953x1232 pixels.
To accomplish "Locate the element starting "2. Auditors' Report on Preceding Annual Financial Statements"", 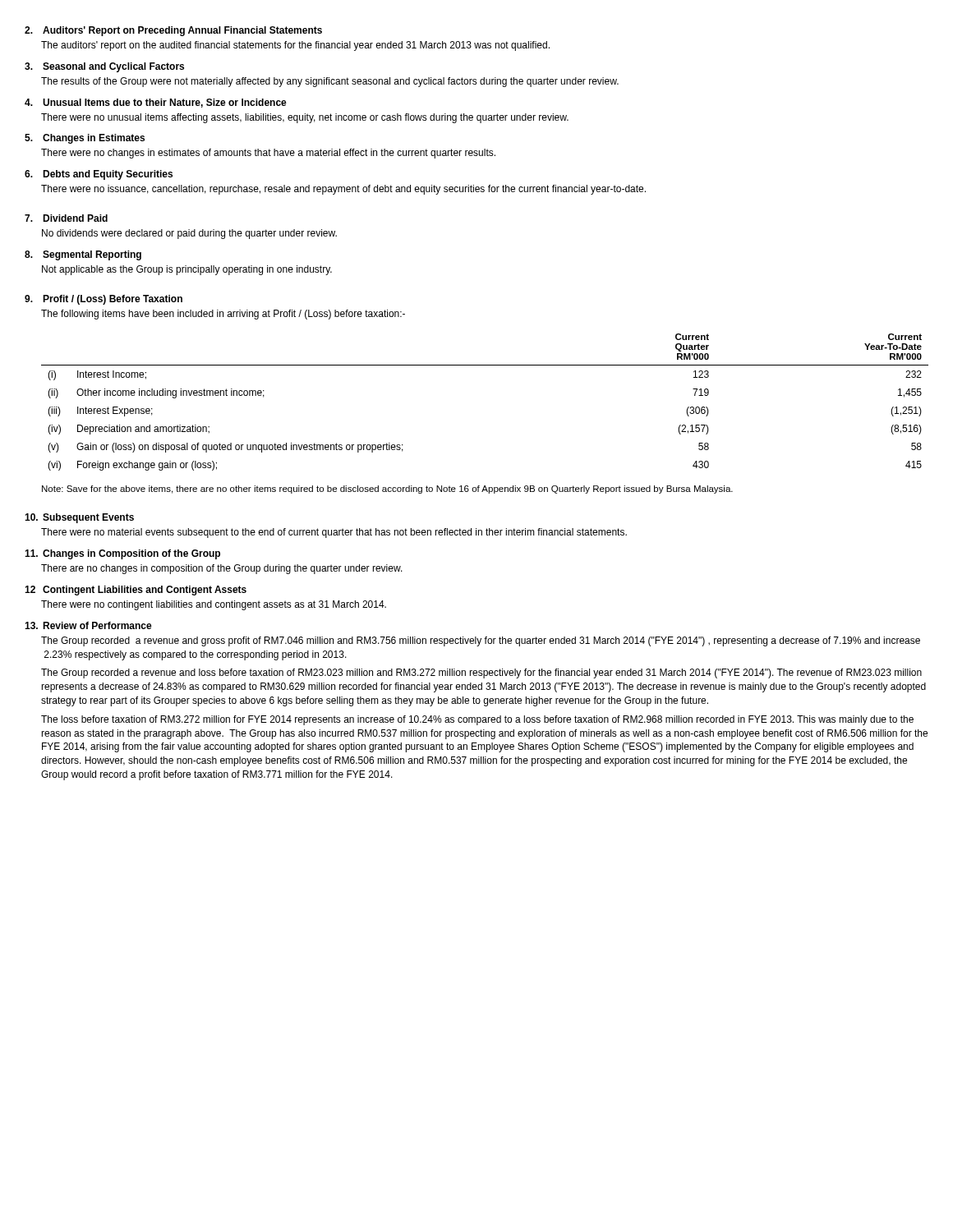I will (x=174, y=30).
